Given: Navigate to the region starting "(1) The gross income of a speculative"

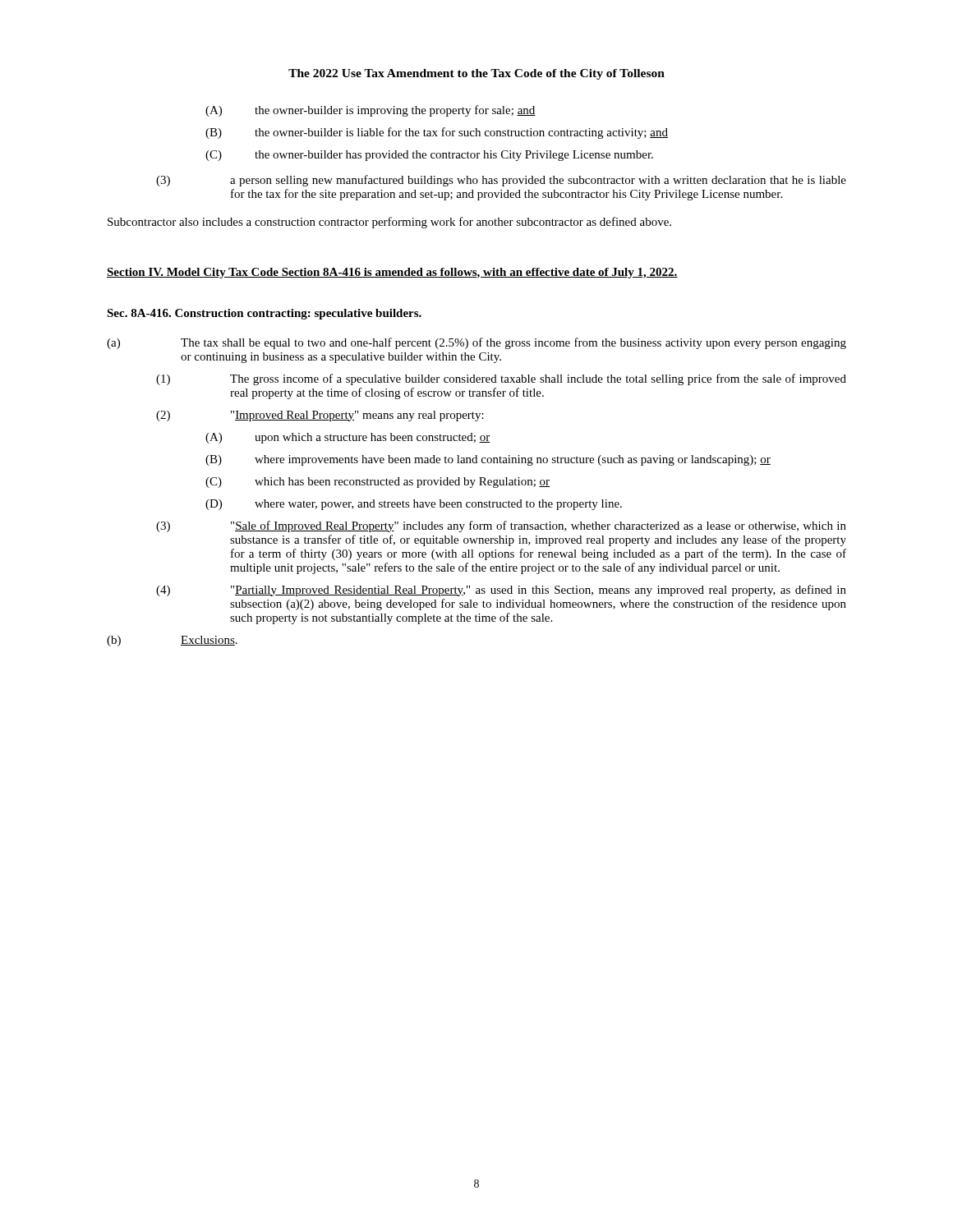Looking at the screenshot, I should (x=501, y=386).
